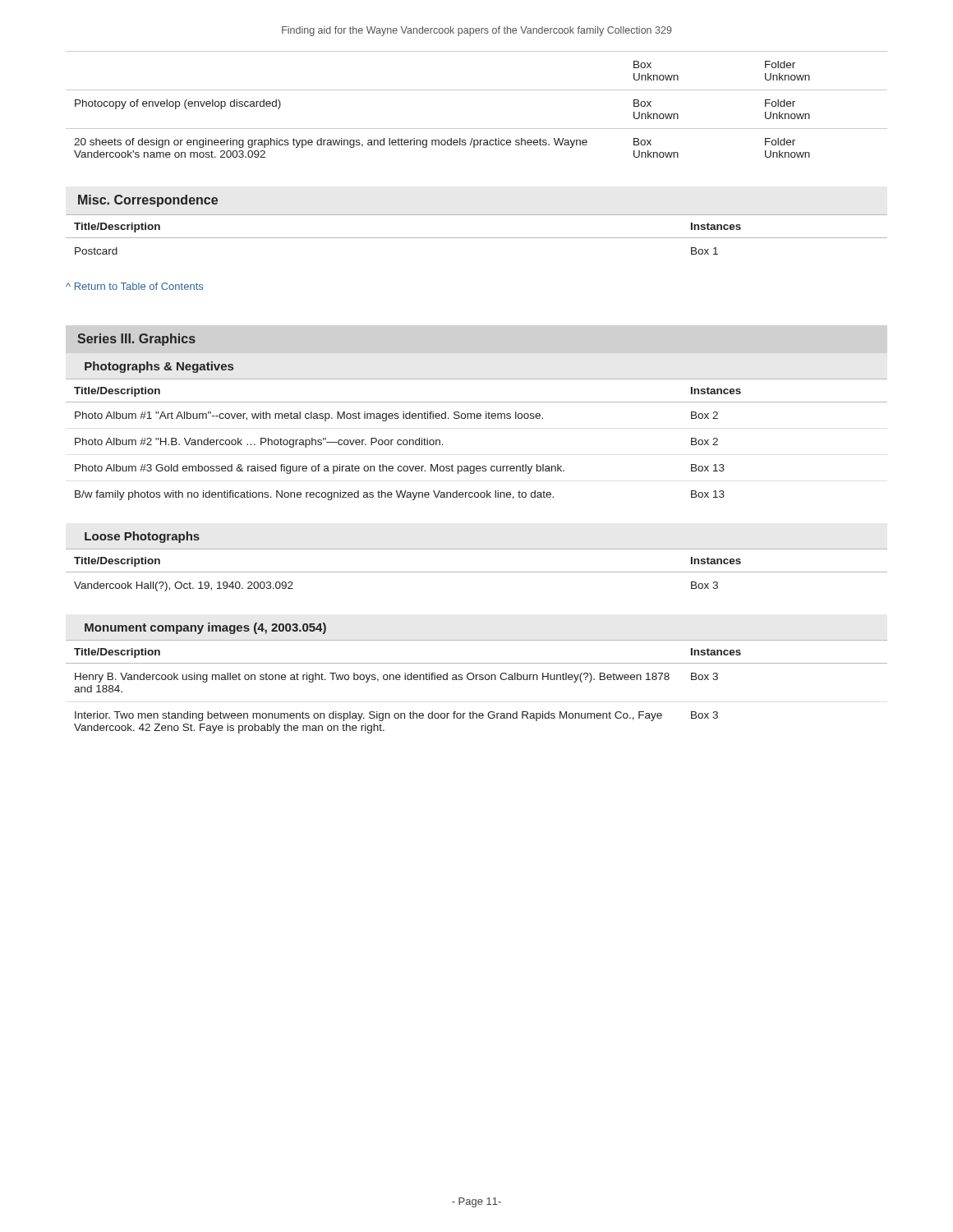Locate the table with the text "Vandercook Hall(?), Oct."
Viewport: 953px width, 1232px height.
point(476,573)
